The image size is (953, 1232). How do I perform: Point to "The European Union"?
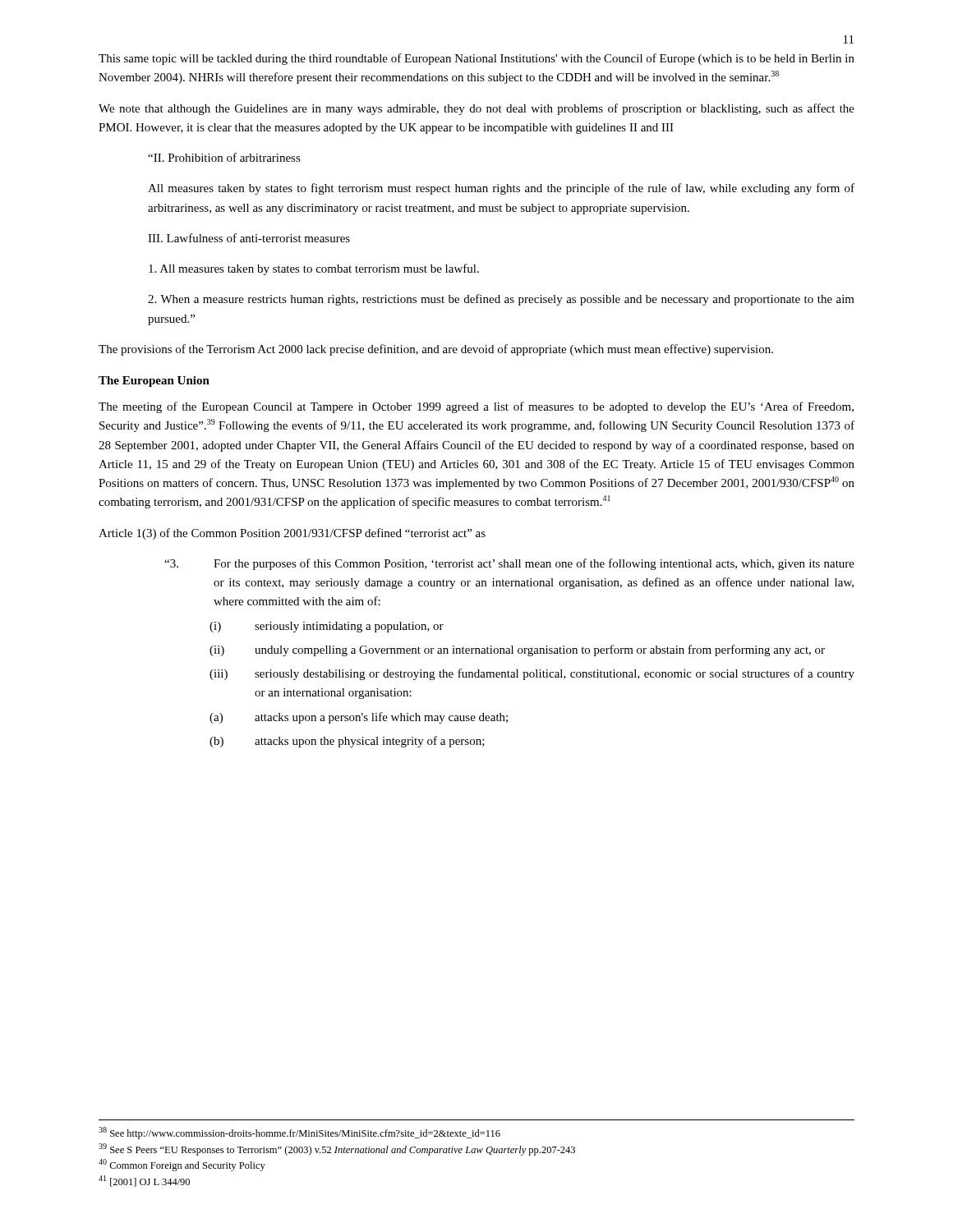point(154,380)
